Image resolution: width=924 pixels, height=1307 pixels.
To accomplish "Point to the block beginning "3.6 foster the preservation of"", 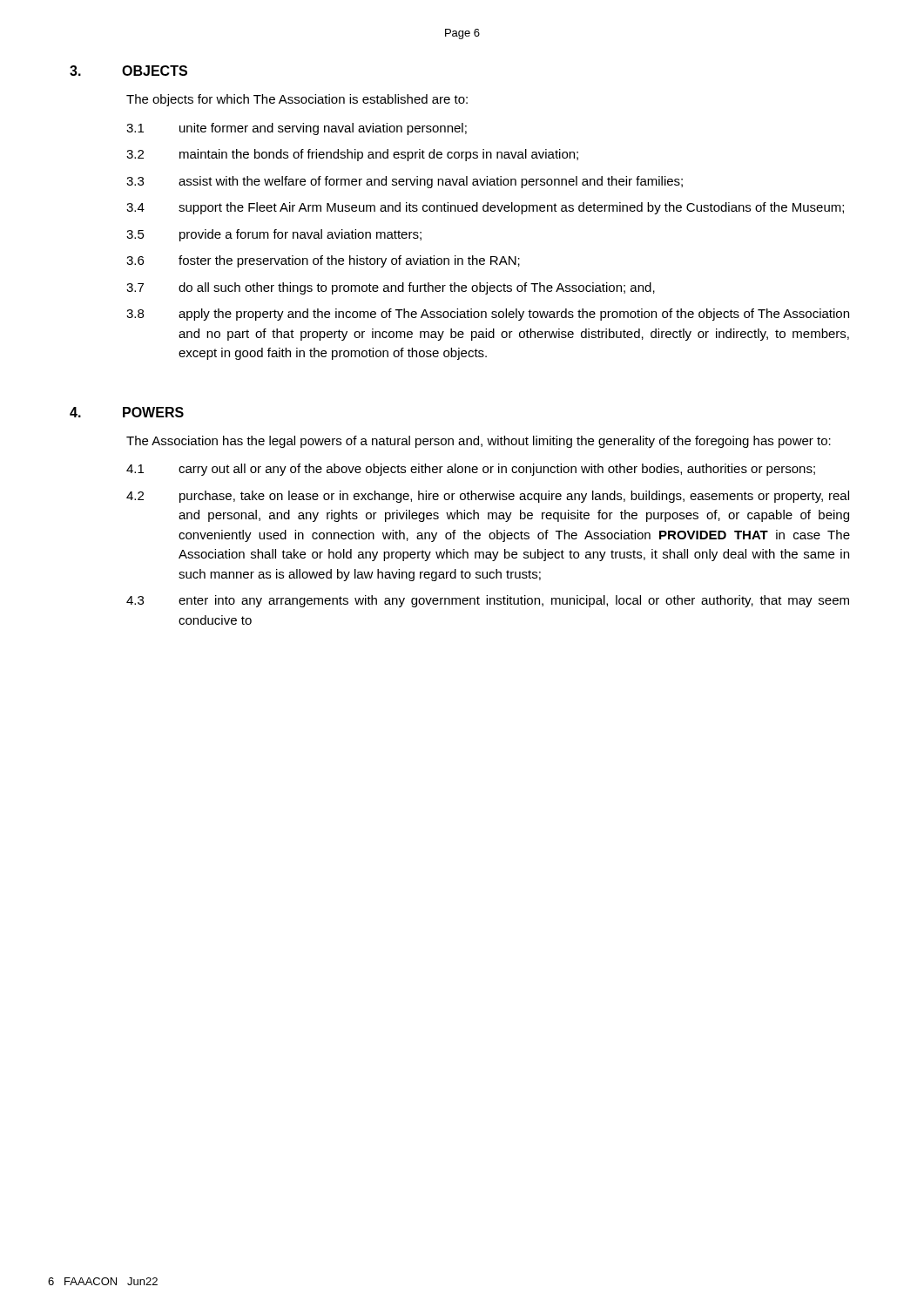I will [488, 261].
